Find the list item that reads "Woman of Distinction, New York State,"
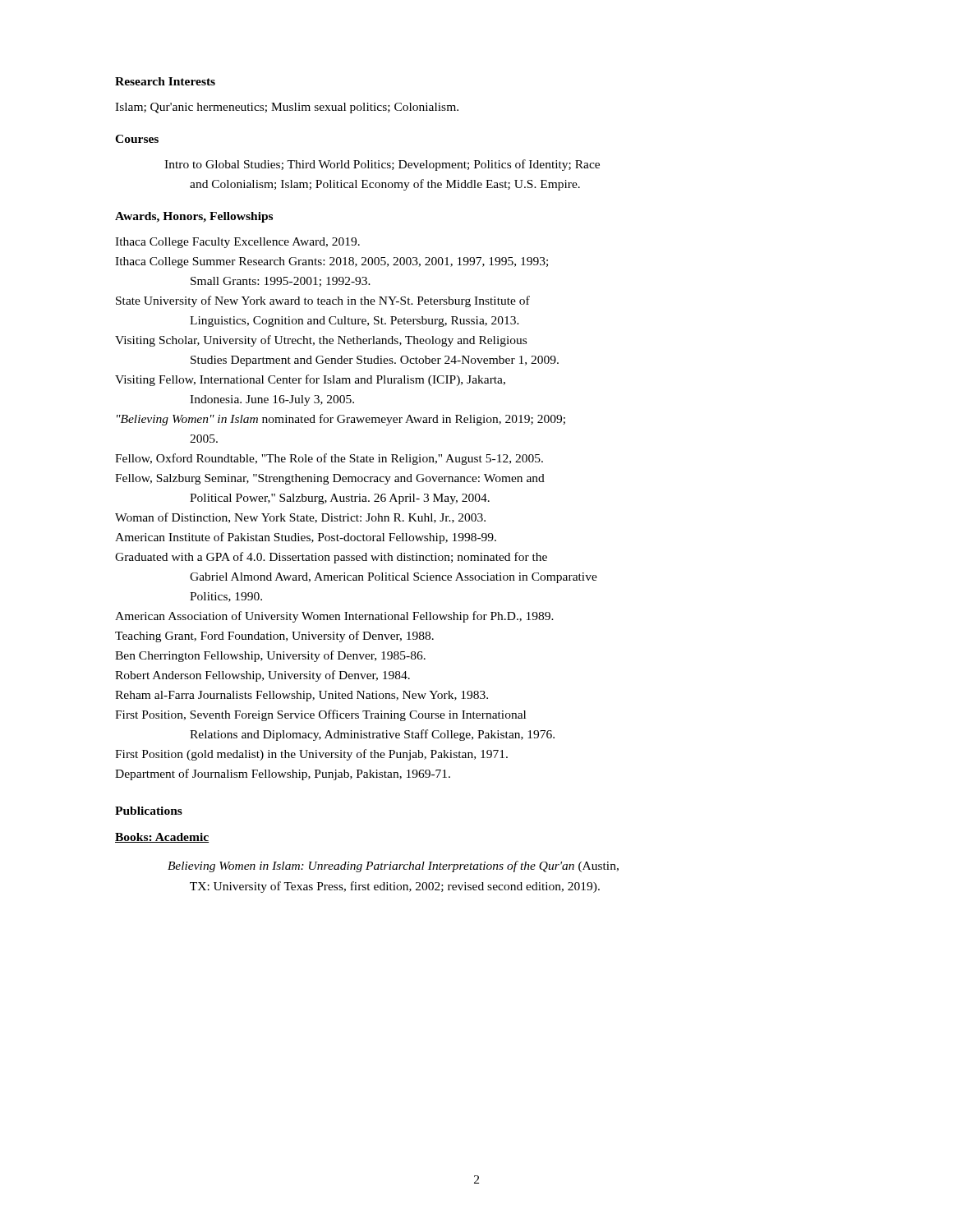953x1232 pixels. click(x=301, y=517)
